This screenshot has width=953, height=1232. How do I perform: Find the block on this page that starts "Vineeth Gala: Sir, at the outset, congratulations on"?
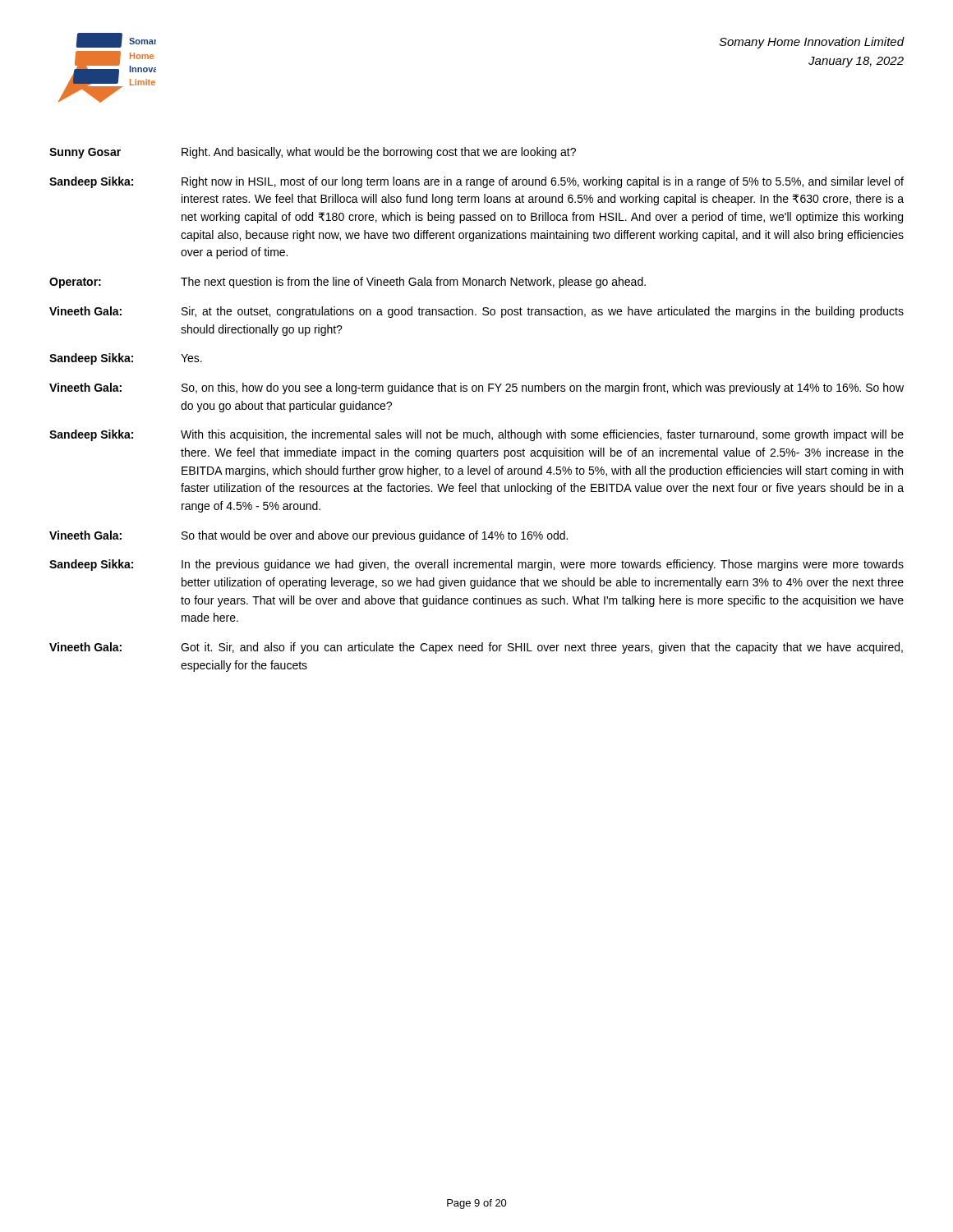pos(476,321)
